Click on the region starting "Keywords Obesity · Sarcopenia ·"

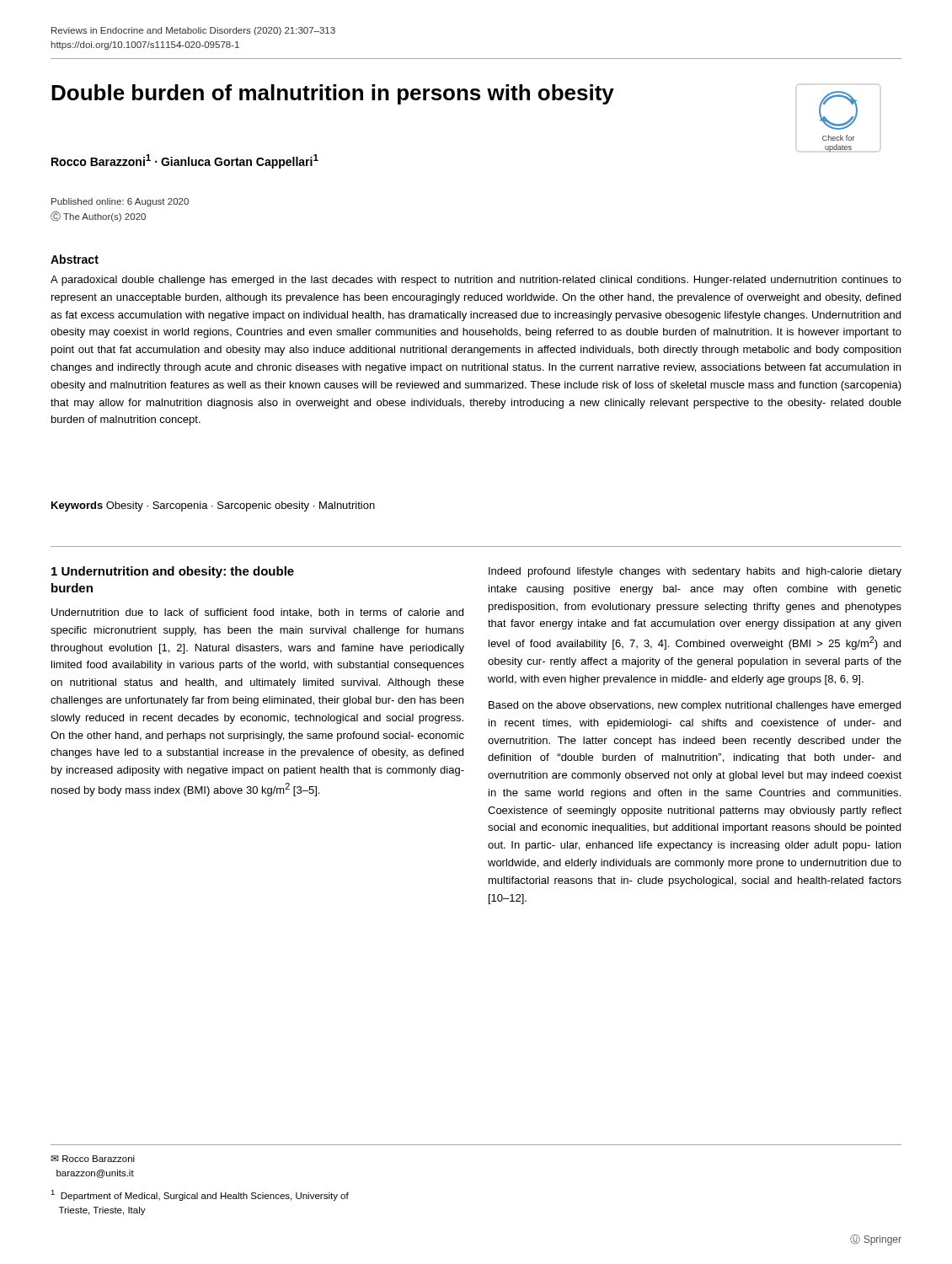pyautogui.click(x=213, y=505)
